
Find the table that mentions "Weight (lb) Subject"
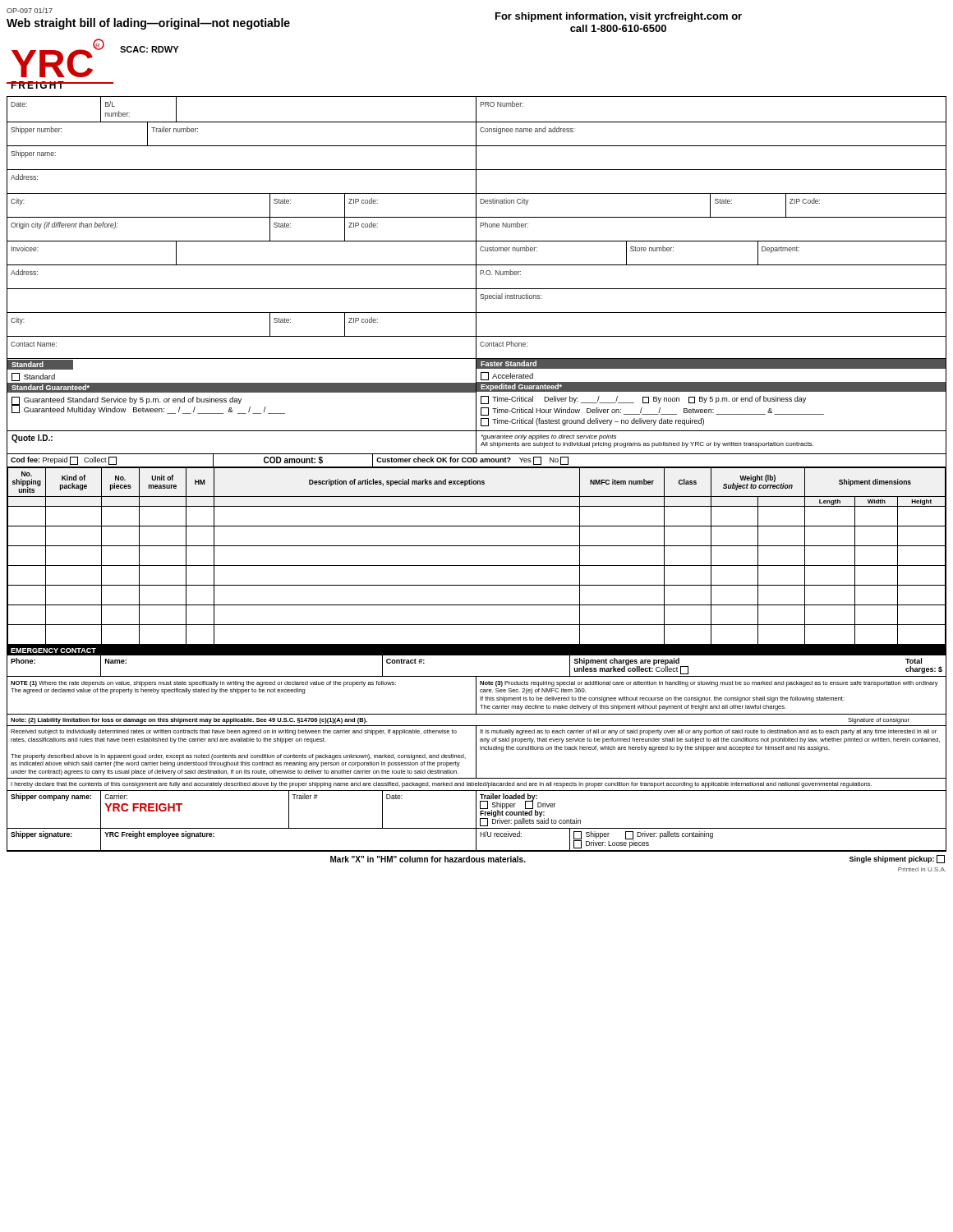click(476, 556)
